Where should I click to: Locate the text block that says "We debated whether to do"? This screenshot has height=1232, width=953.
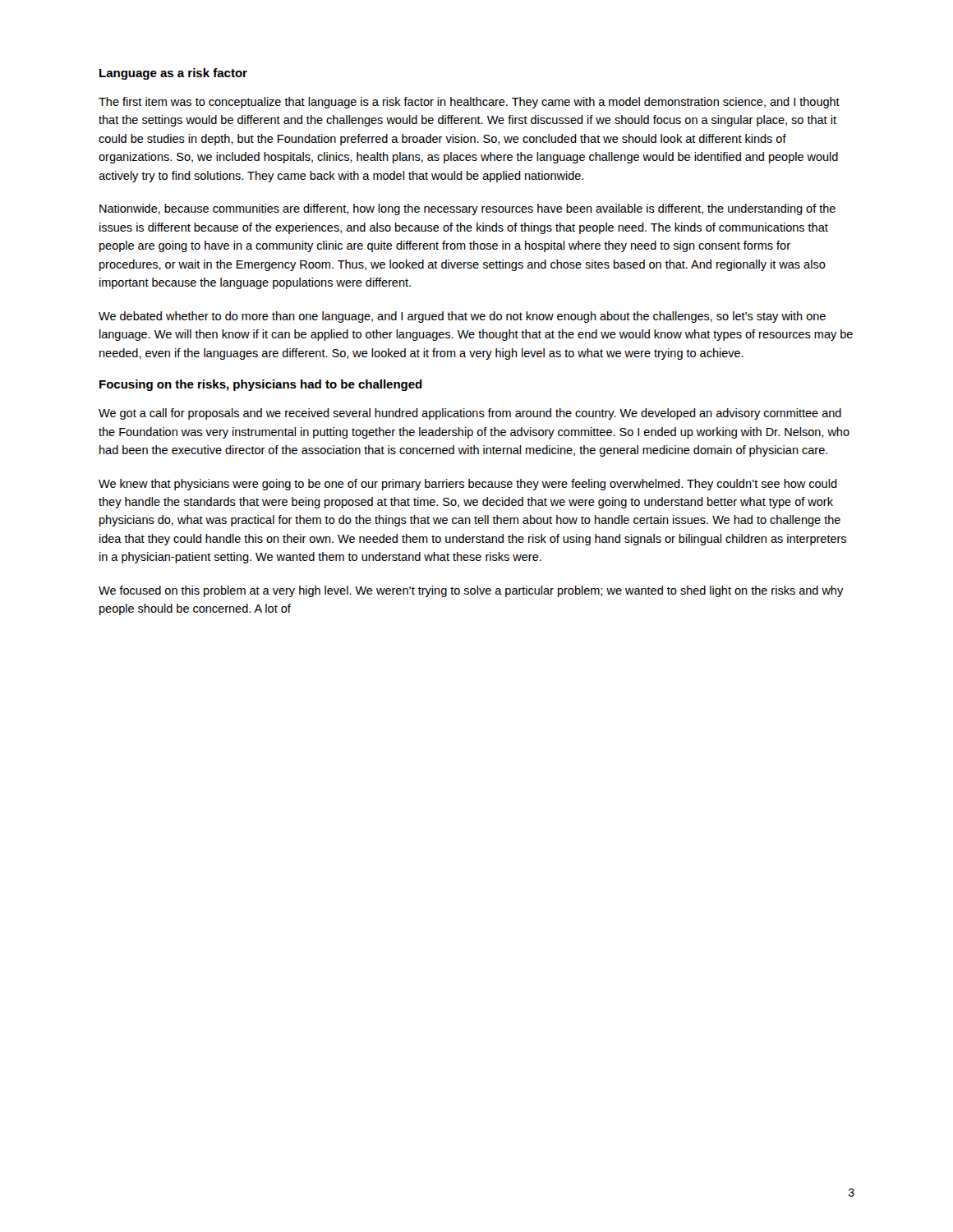pos(476,335)
